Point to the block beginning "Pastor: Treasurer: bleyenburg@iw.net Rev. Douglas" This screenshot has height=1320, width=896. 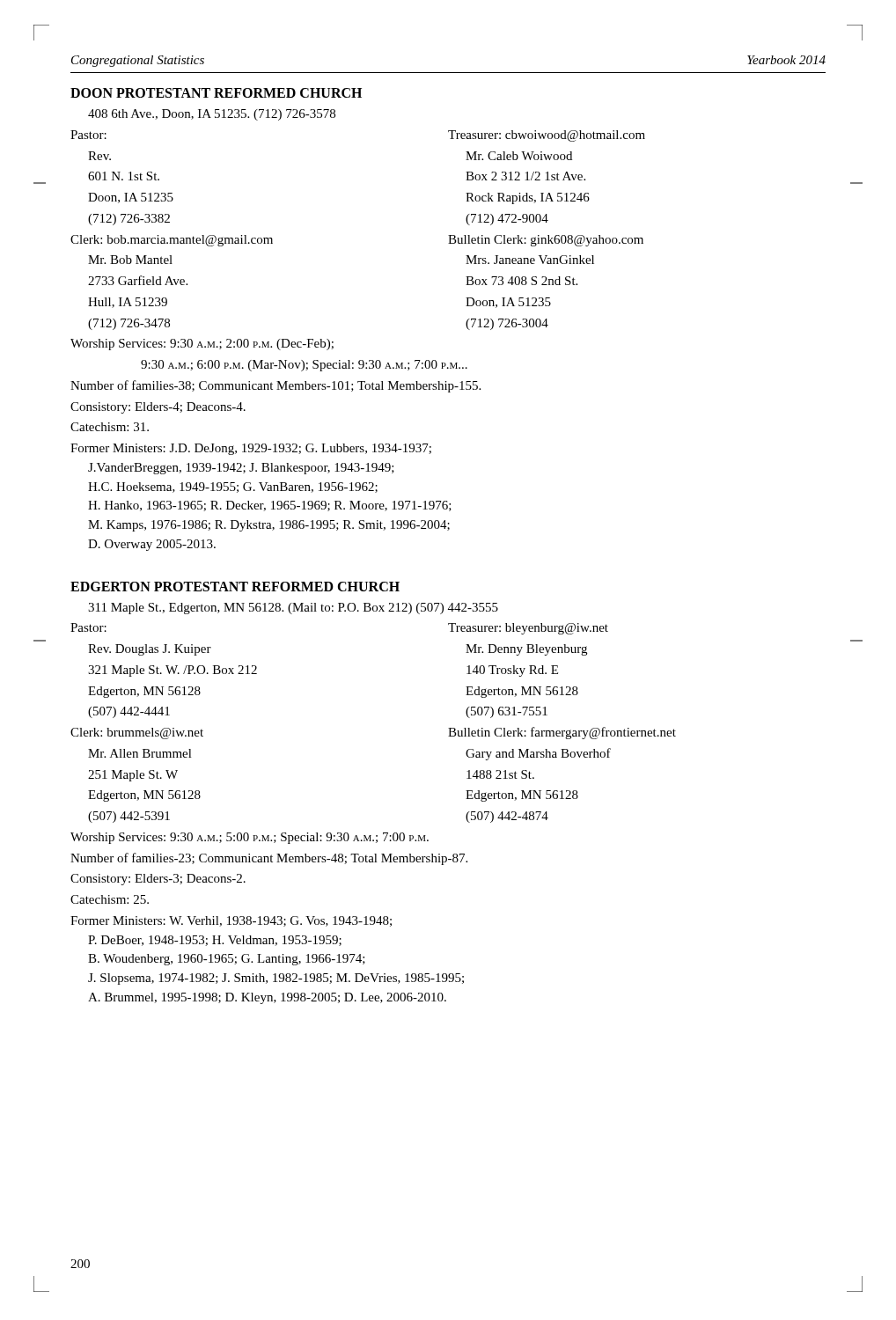tap(85, 629)
